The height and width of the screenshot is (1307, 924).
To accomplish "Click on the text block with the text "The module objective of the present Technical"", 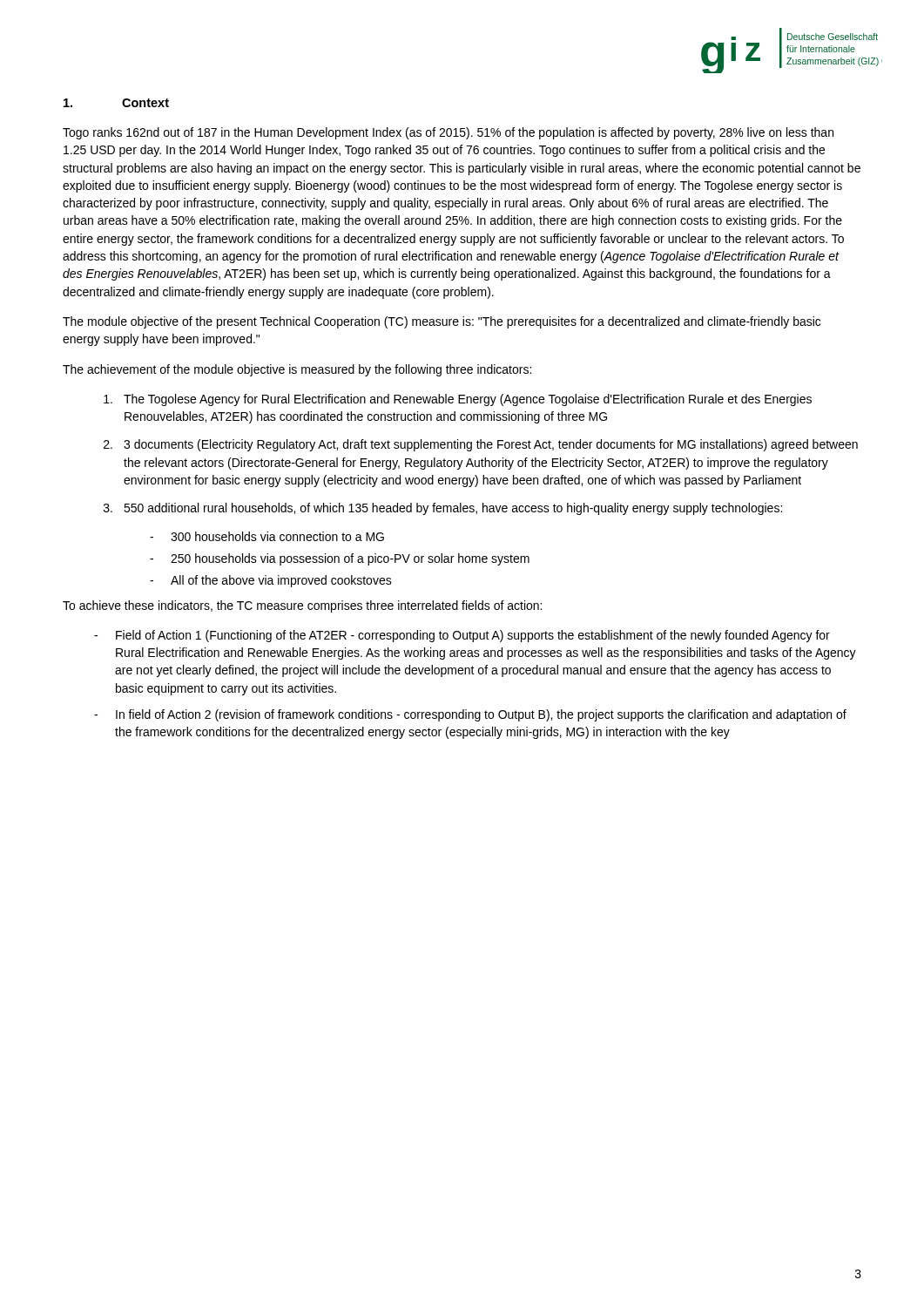I will pyautogui.click(x=442, y=330).
